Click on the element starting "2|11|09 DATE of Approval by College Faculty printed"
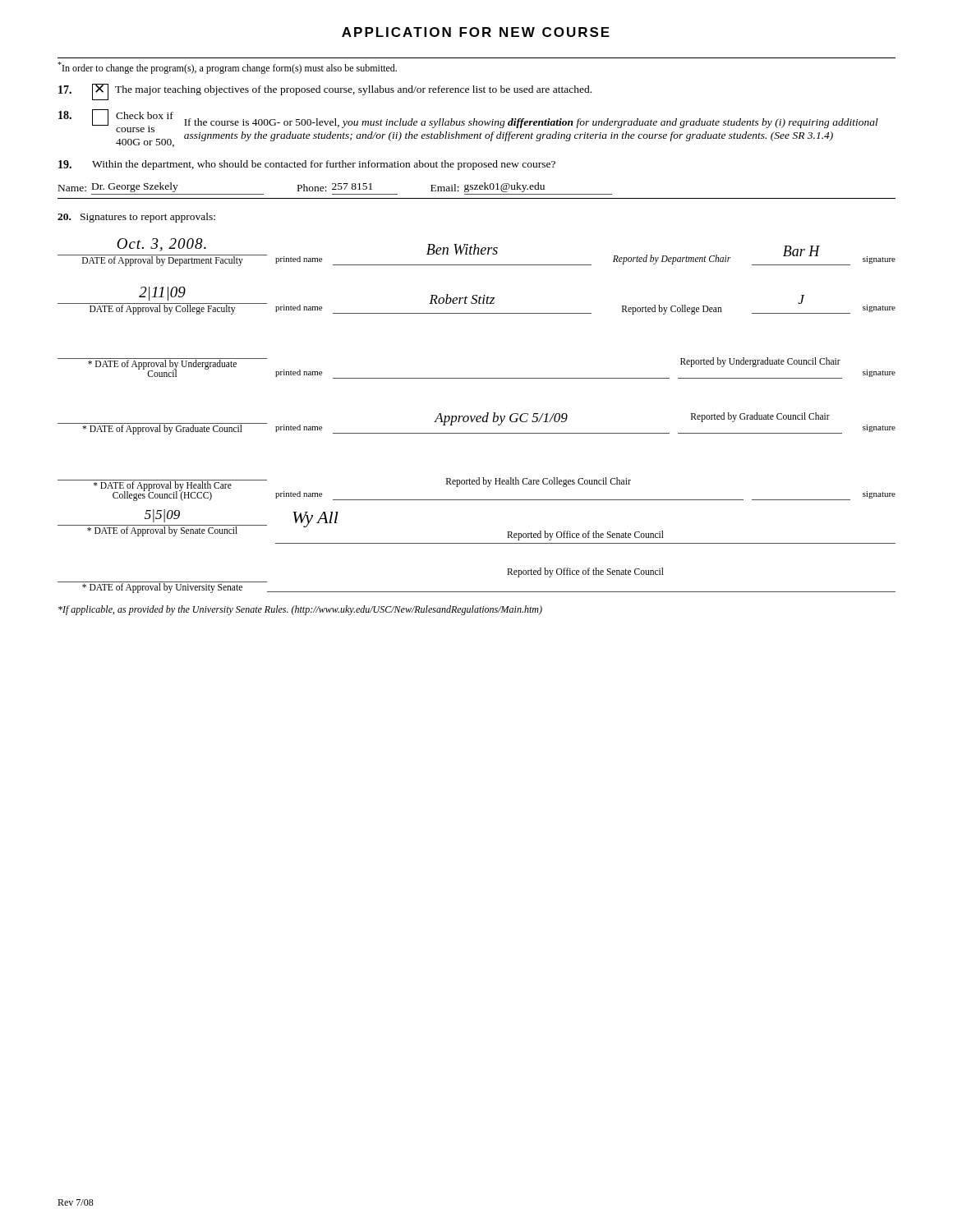 (x=476, y=299)
